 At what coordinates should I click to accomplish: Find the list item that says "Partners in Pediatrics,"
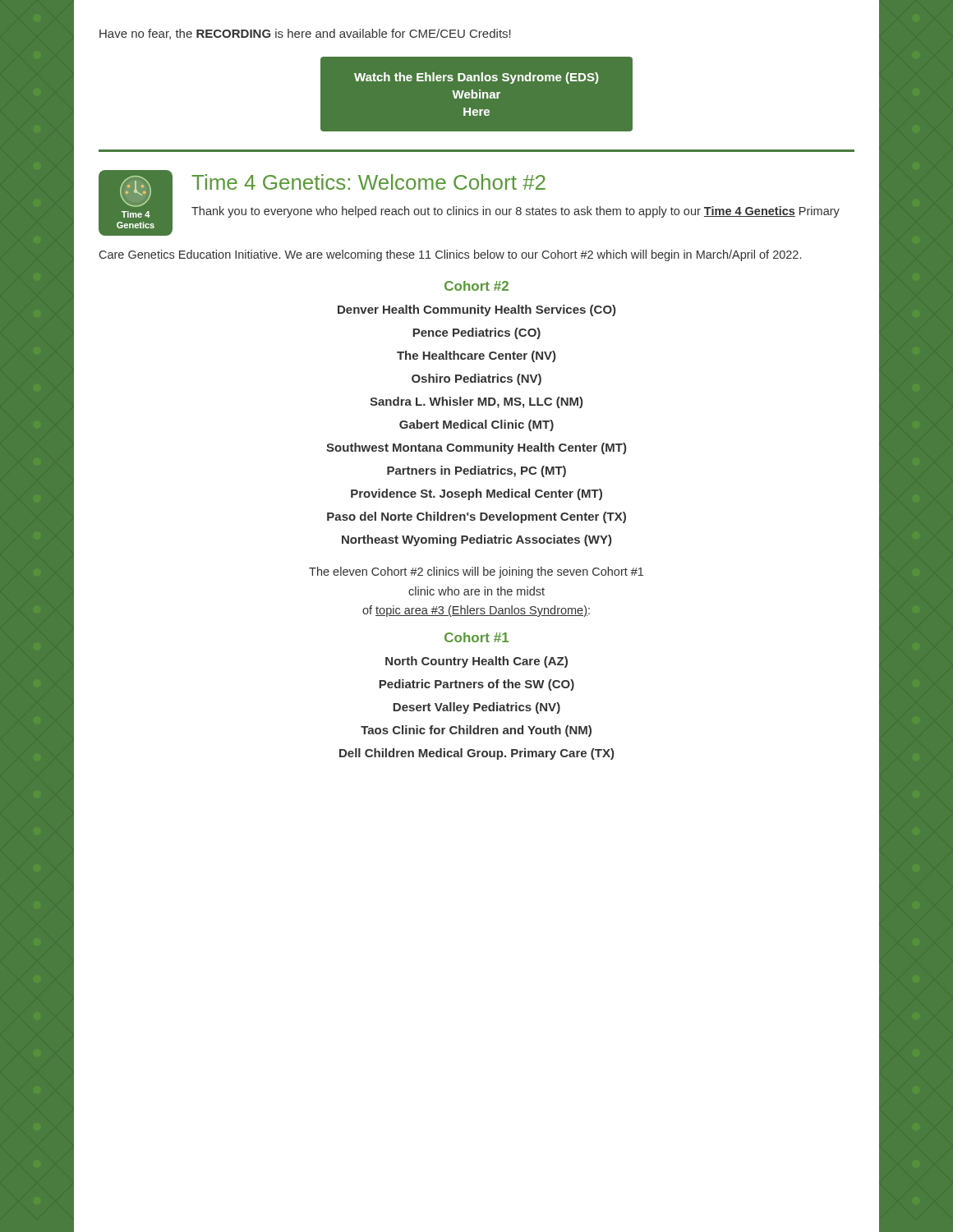point(476,471)
